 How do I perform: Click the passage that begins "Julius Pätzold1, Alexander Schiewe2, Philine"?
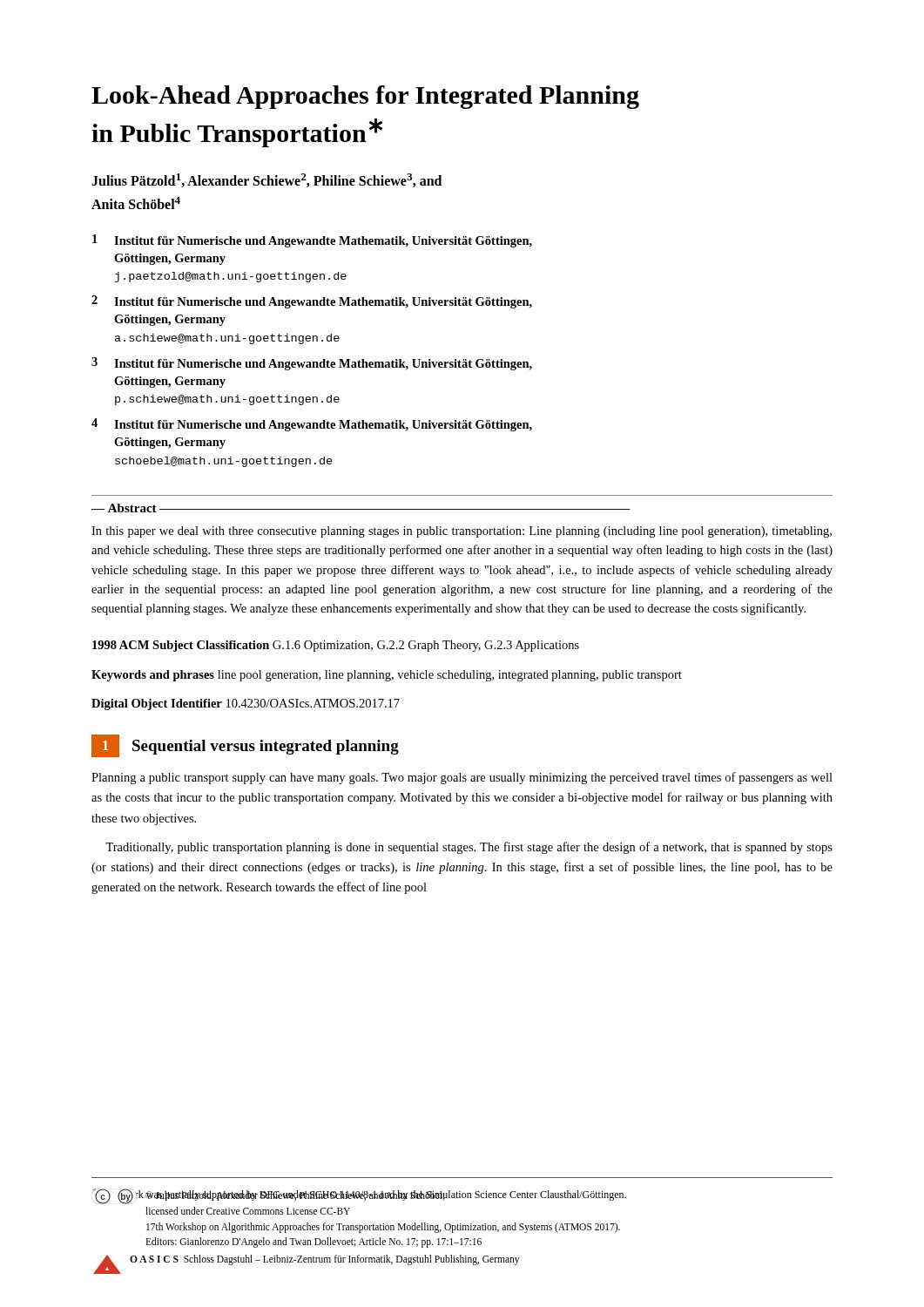[267, 191]
